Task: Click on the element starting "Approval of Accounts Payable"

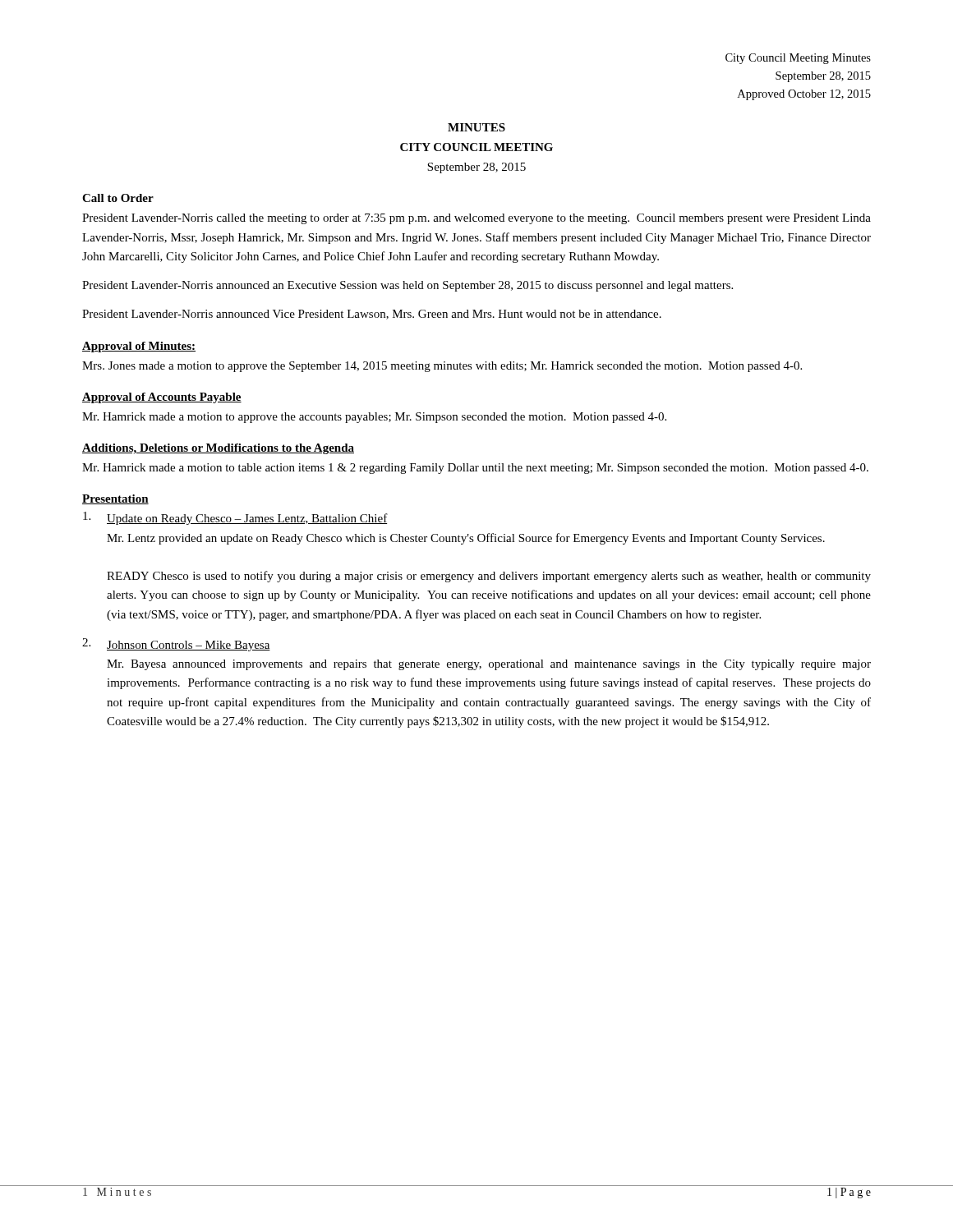Action: click(162, 397)
